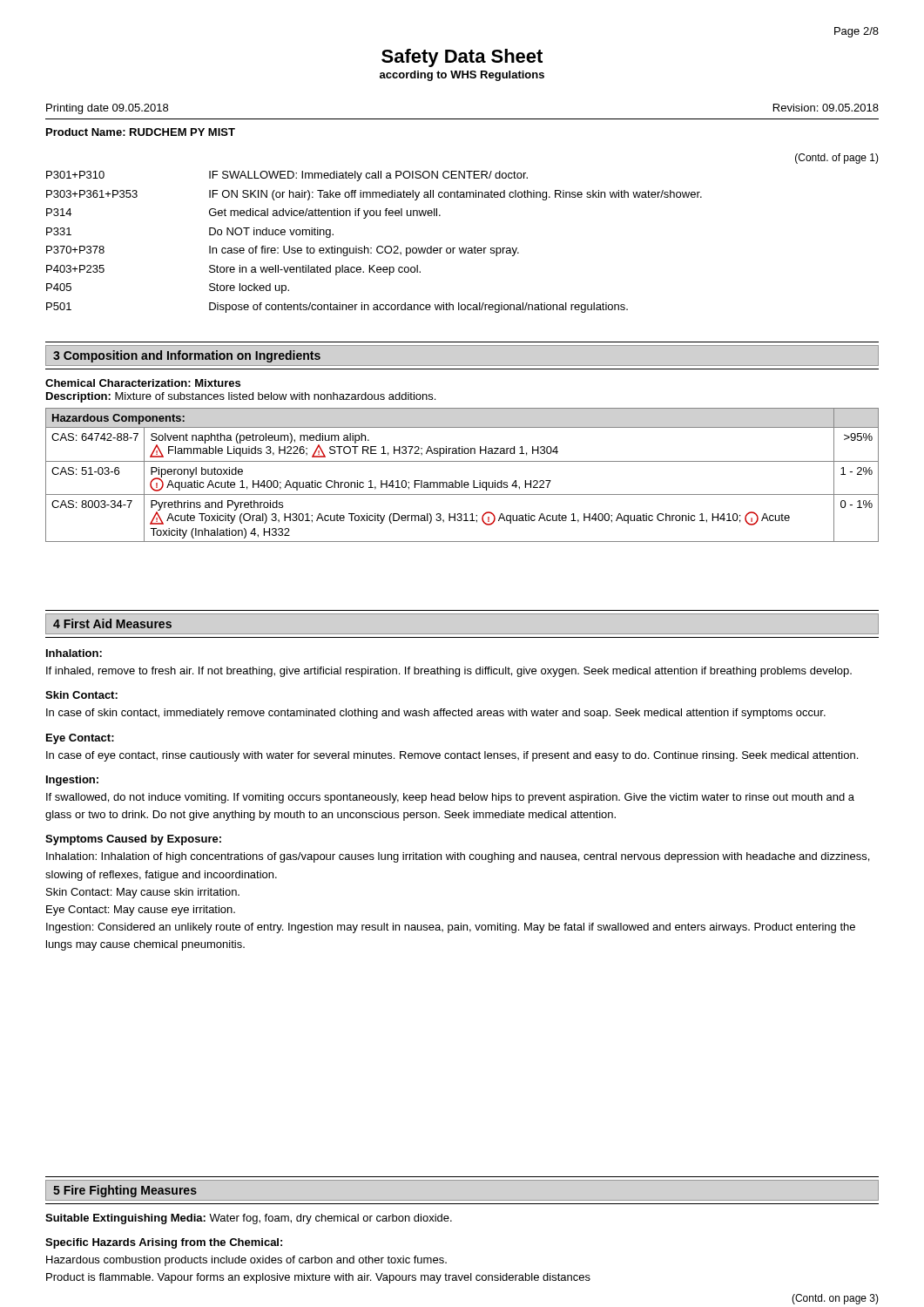Viewport: 924px width, 1307px height.
Task: Locate the text that reads "(Contd. on page 3)"
Action: [835, 1298]
